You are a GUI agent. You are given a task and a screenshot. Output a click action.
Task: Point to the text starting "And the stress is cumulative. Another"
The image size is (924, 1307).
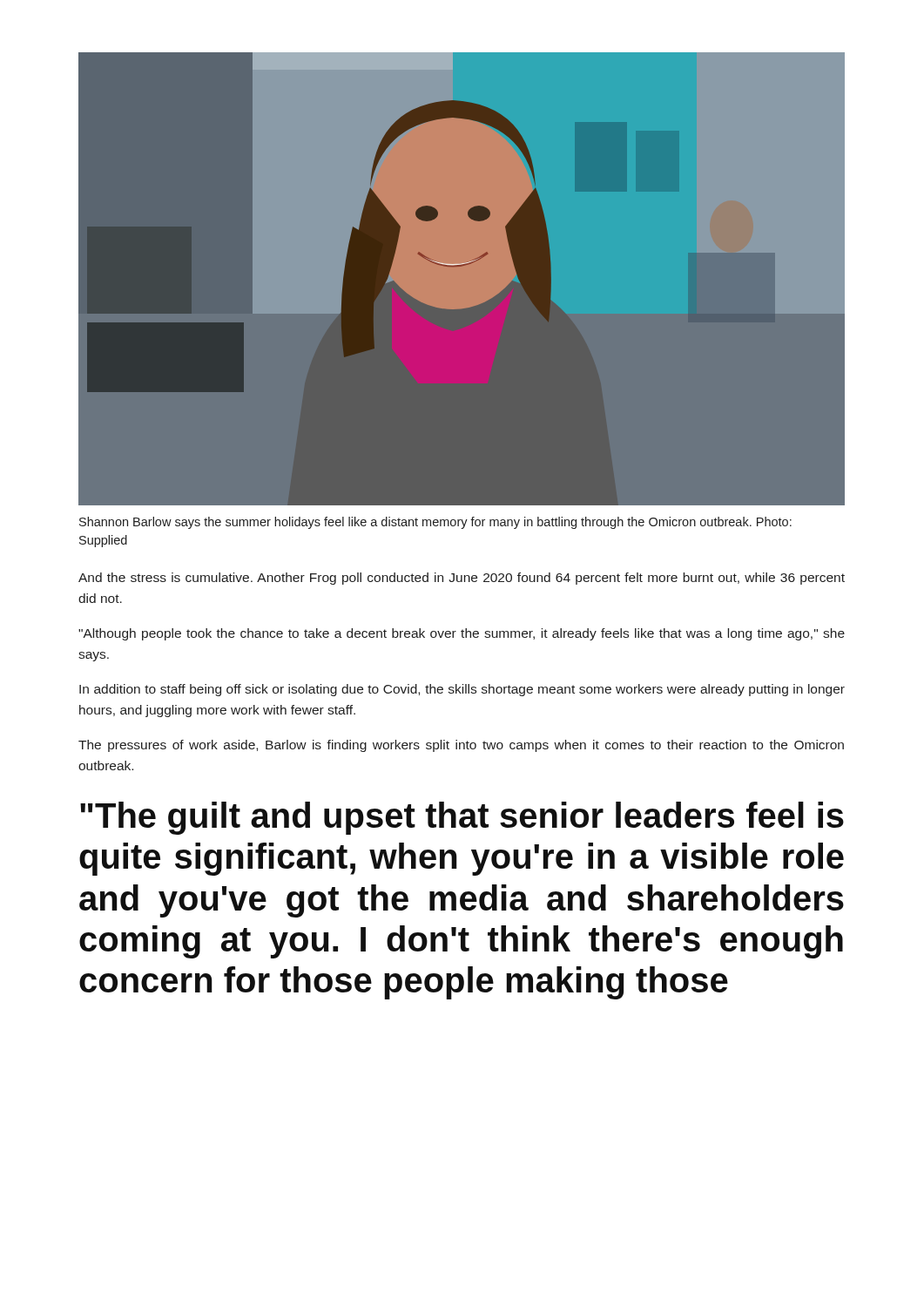pos(462,588)
